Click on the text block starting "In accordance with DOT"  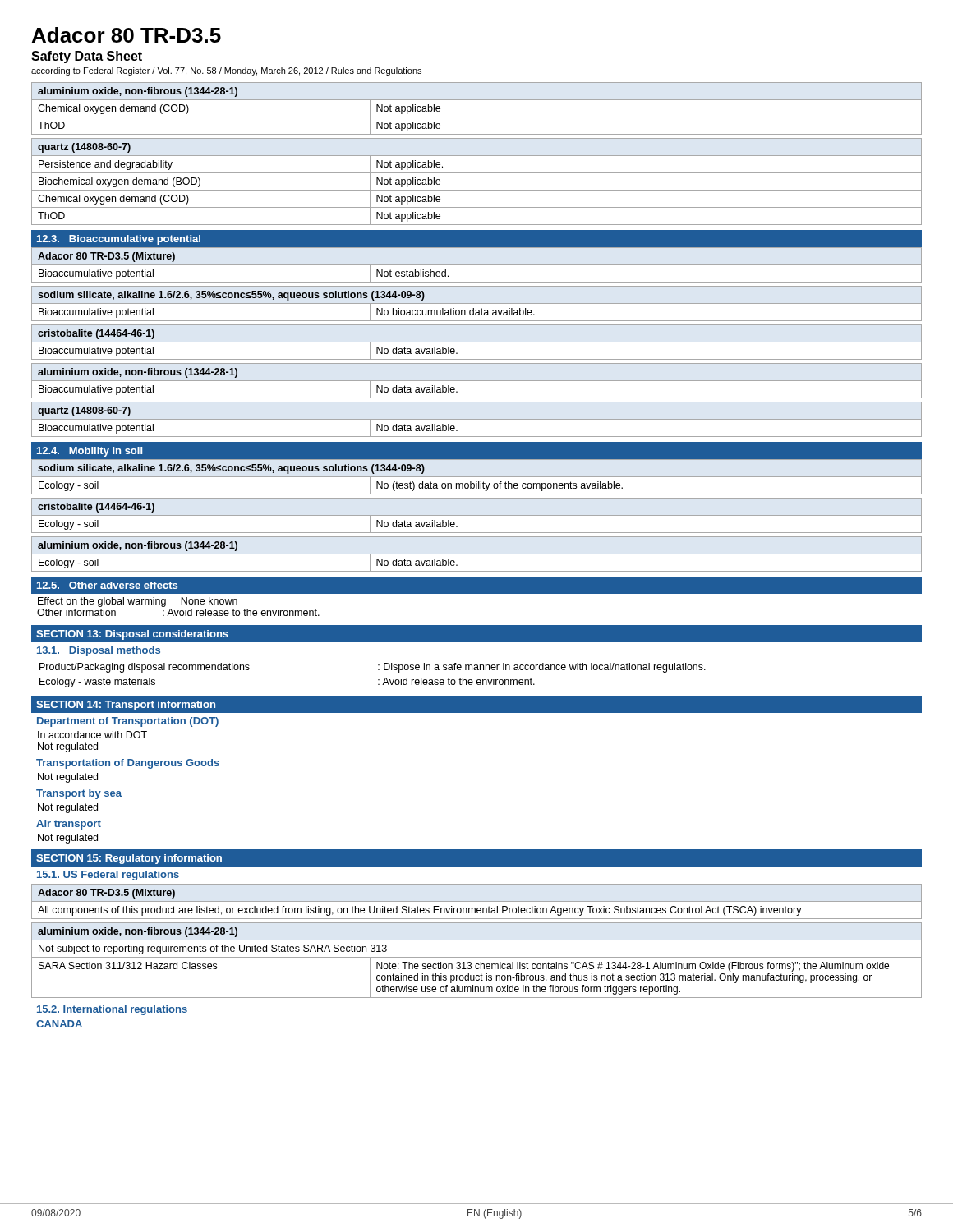(x=92, y=741)
